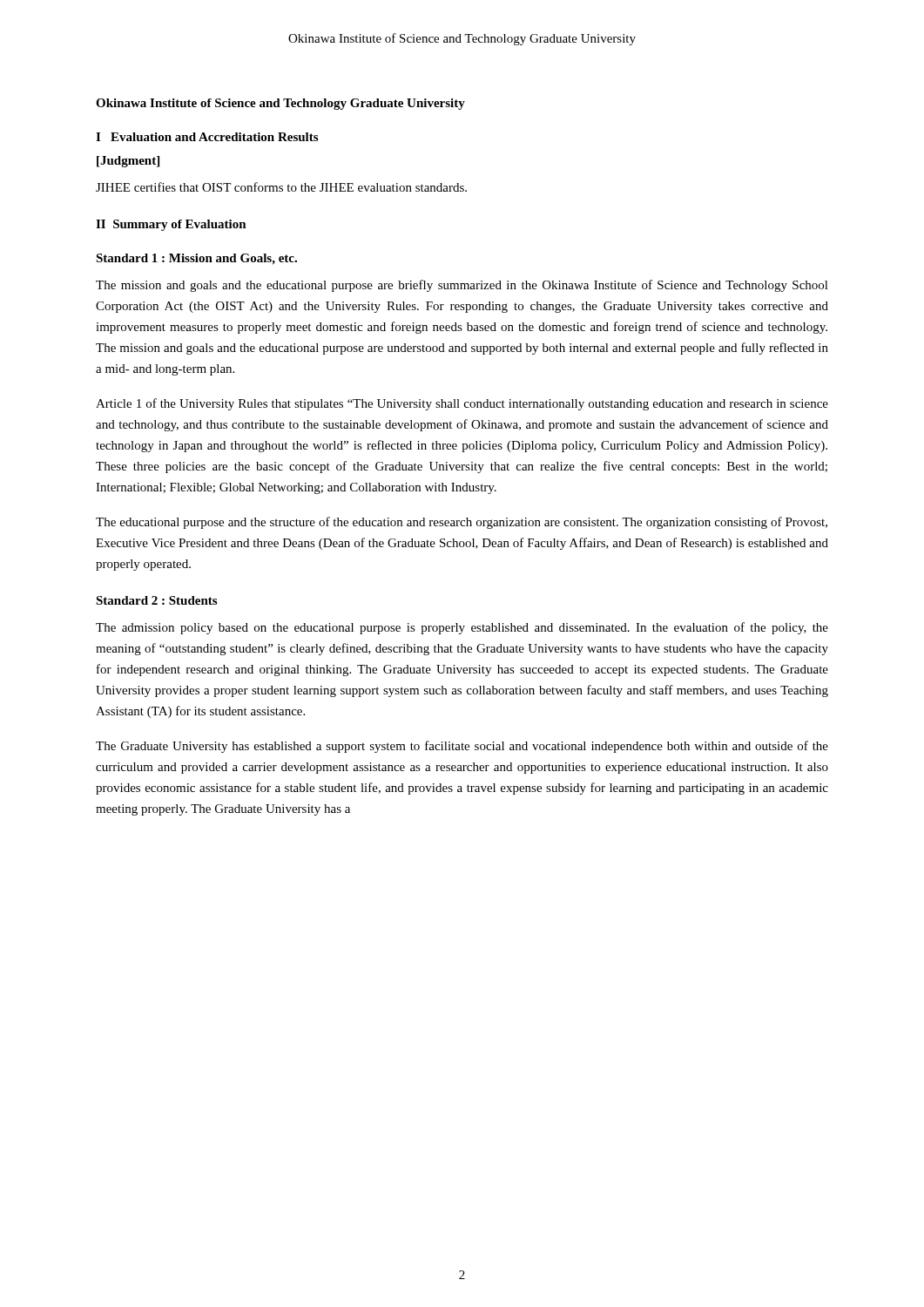Find the region starting "JIHEE certifies that OIST conforms to the JIHEE"

click(282, 187)
